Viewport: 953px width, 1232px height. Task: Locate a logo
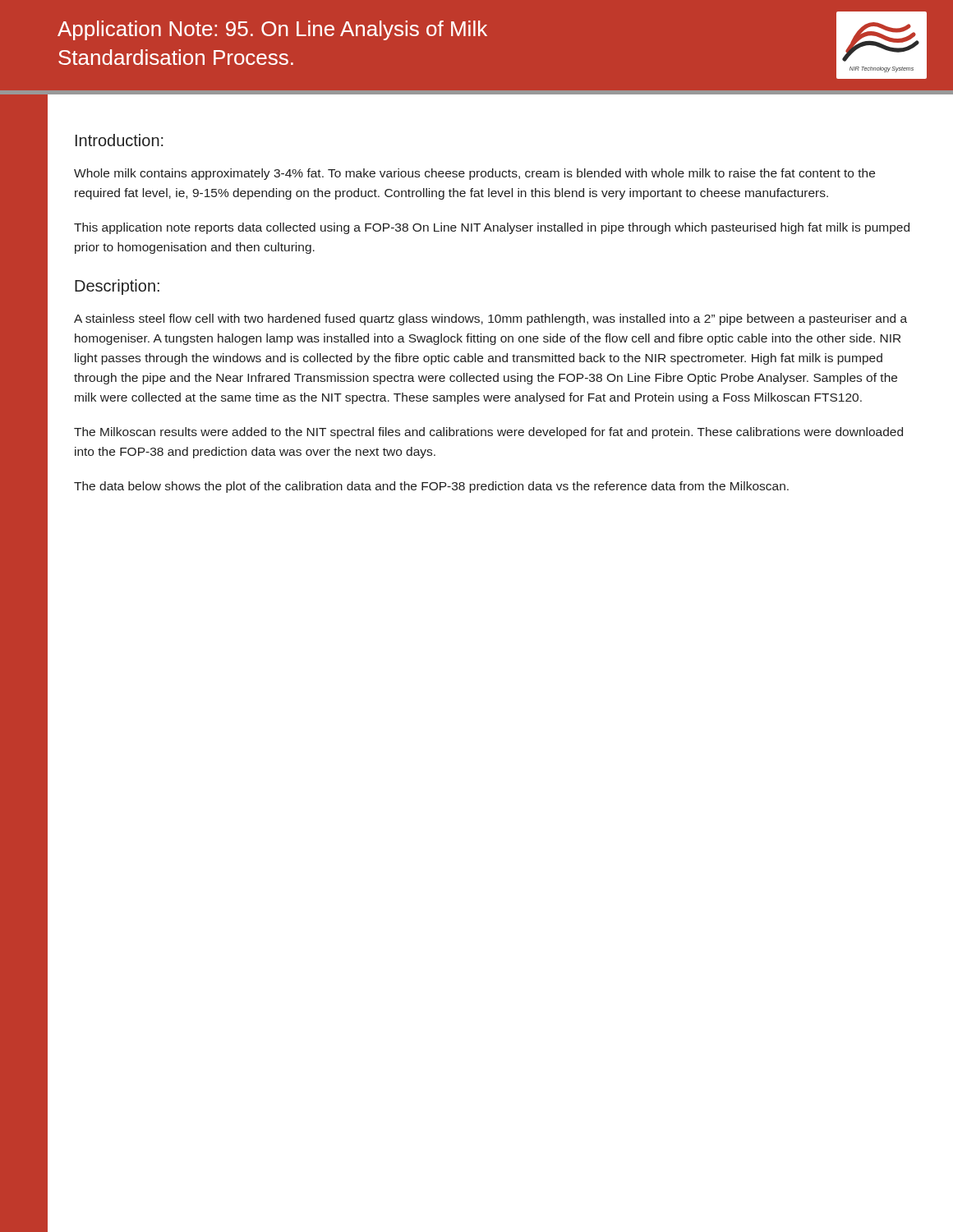pos(882,45)
